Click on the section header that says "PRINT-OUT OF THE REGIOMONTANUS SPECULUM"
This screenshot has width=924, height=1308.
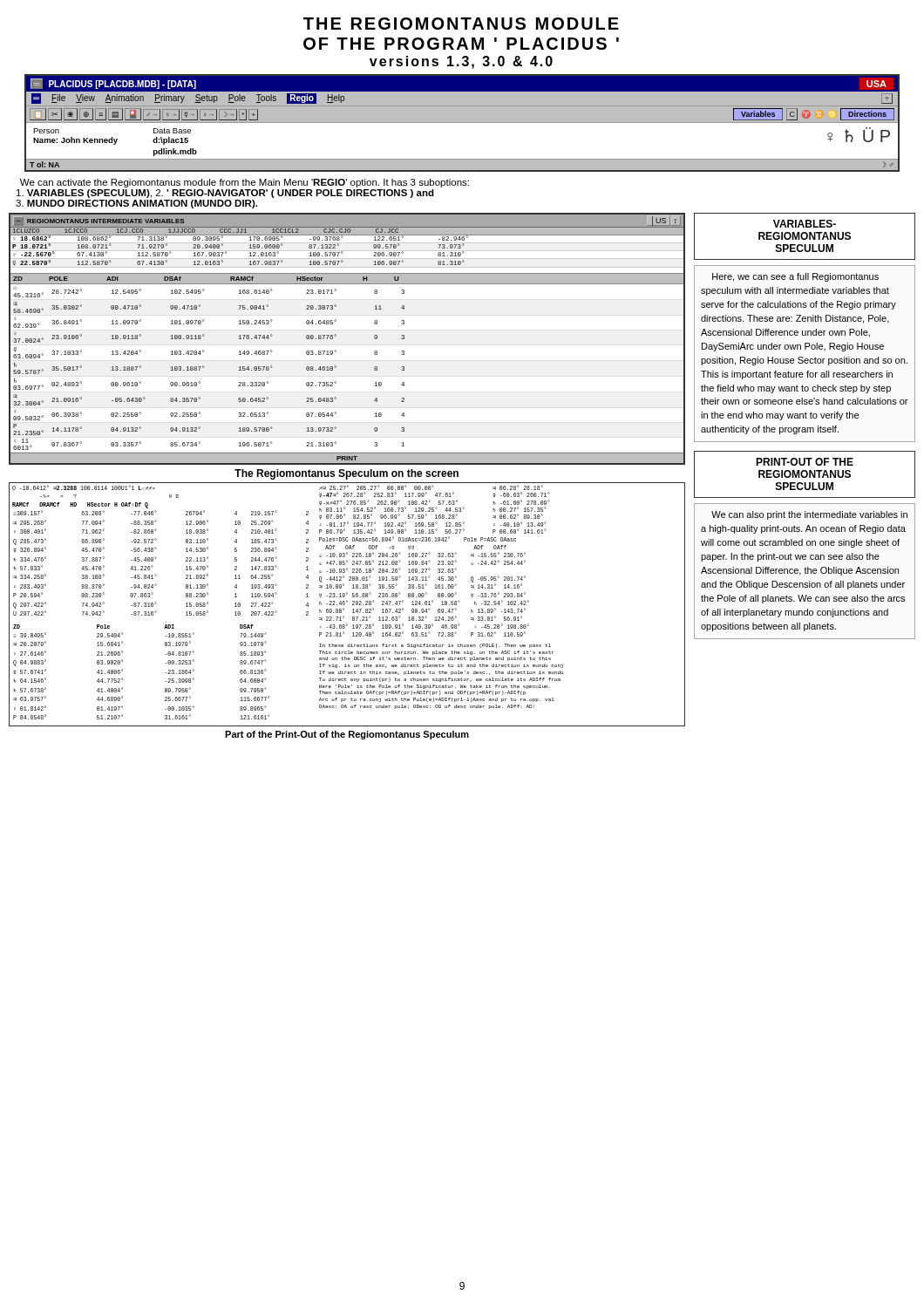(805, 475)
